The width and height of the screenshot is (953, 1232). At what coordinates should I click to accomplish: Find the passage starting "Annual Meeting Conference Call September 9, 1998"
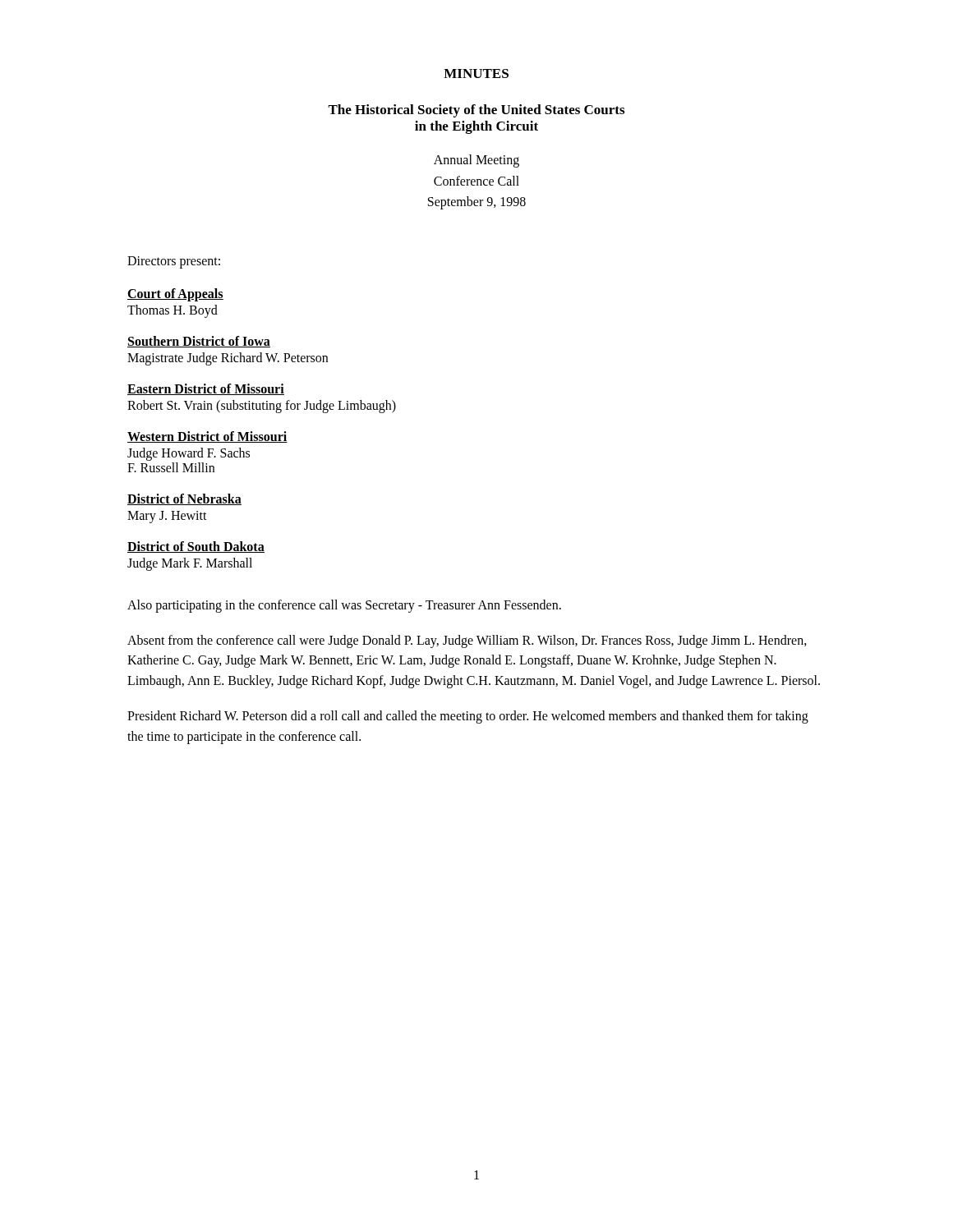pyautogui.click(x=476, y=181)
